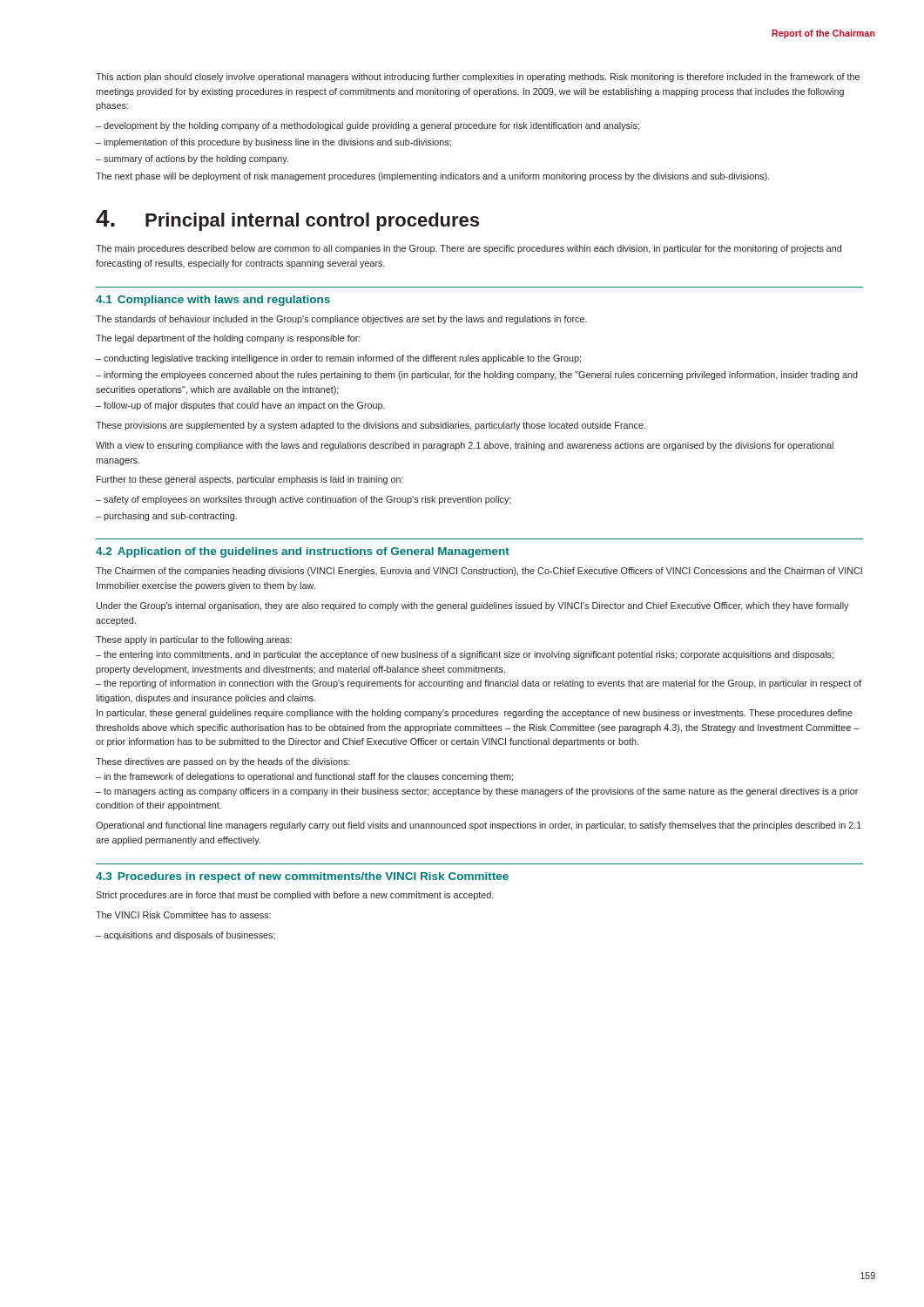This screenshot has width=924, height=1307.
Task: Point to the block beginning "Strict procedures are in force"
Action: click(295, 895)
